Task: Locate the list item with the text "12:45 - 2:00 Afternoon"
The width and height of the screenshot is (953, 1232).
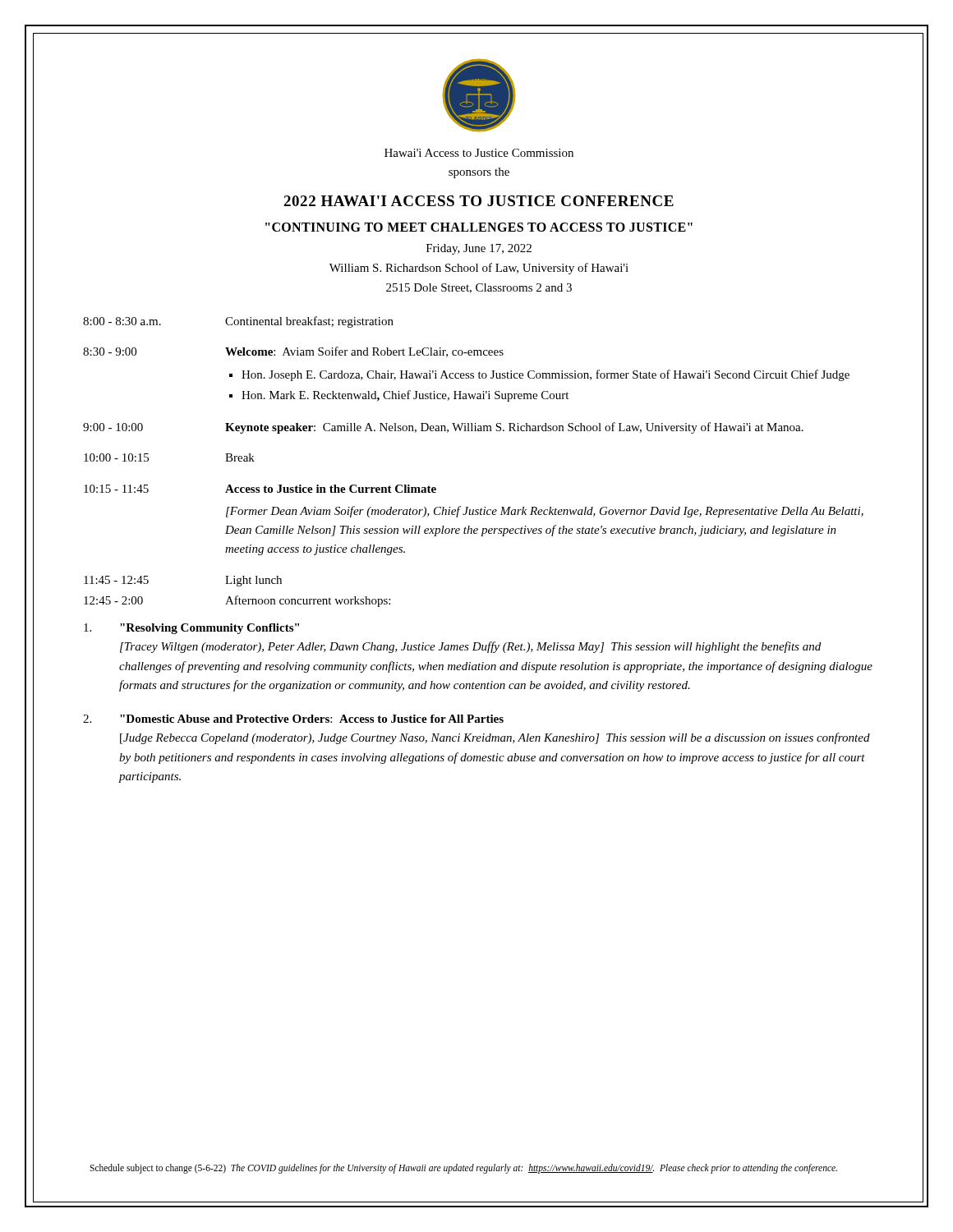Action: [x=237, y=601]
